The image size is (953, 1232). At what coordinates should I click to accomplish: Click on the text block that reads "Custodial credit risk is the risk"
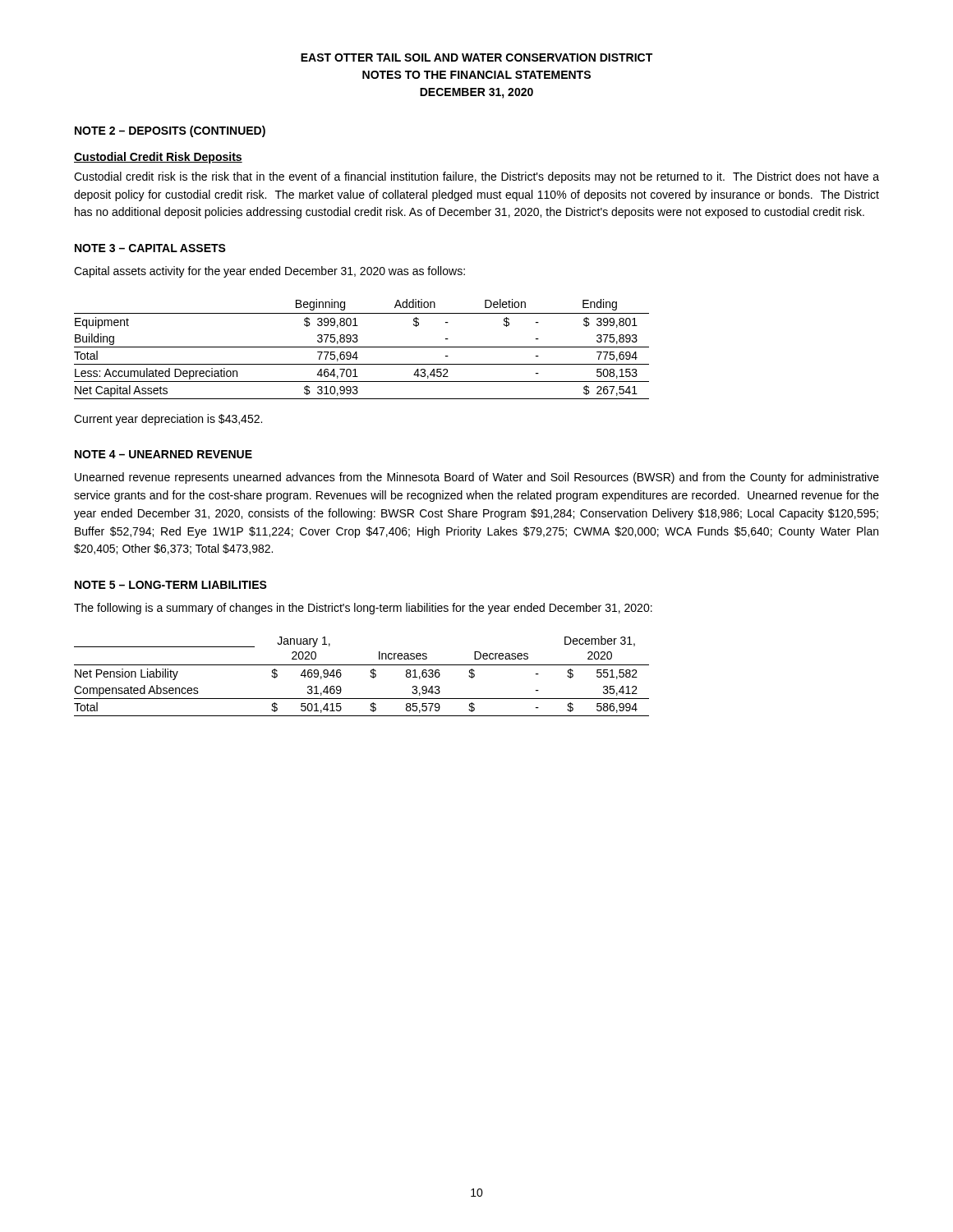point(476,194)
